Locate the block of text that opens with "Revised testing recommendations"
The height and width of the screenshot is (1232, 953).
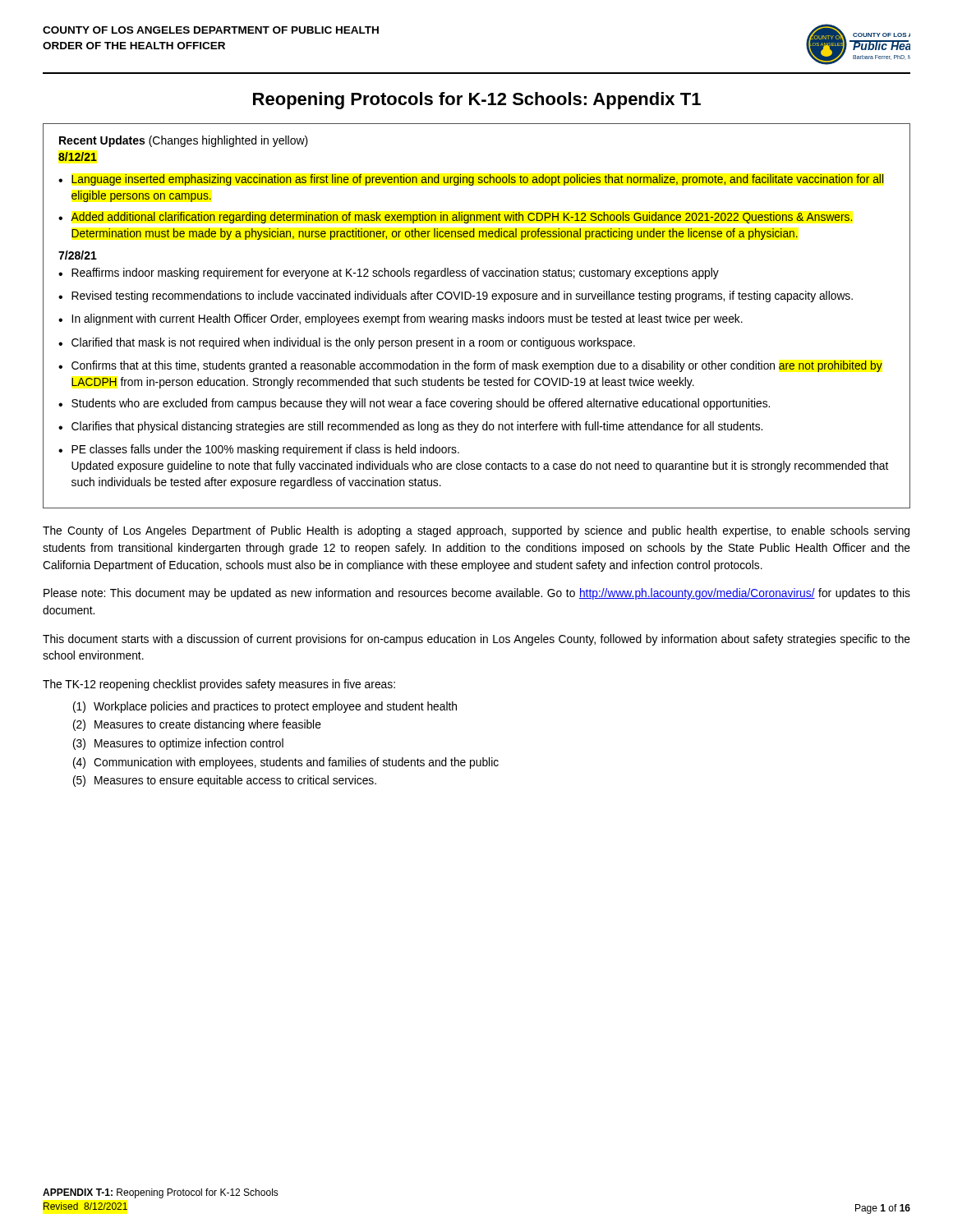pos(483,297)
